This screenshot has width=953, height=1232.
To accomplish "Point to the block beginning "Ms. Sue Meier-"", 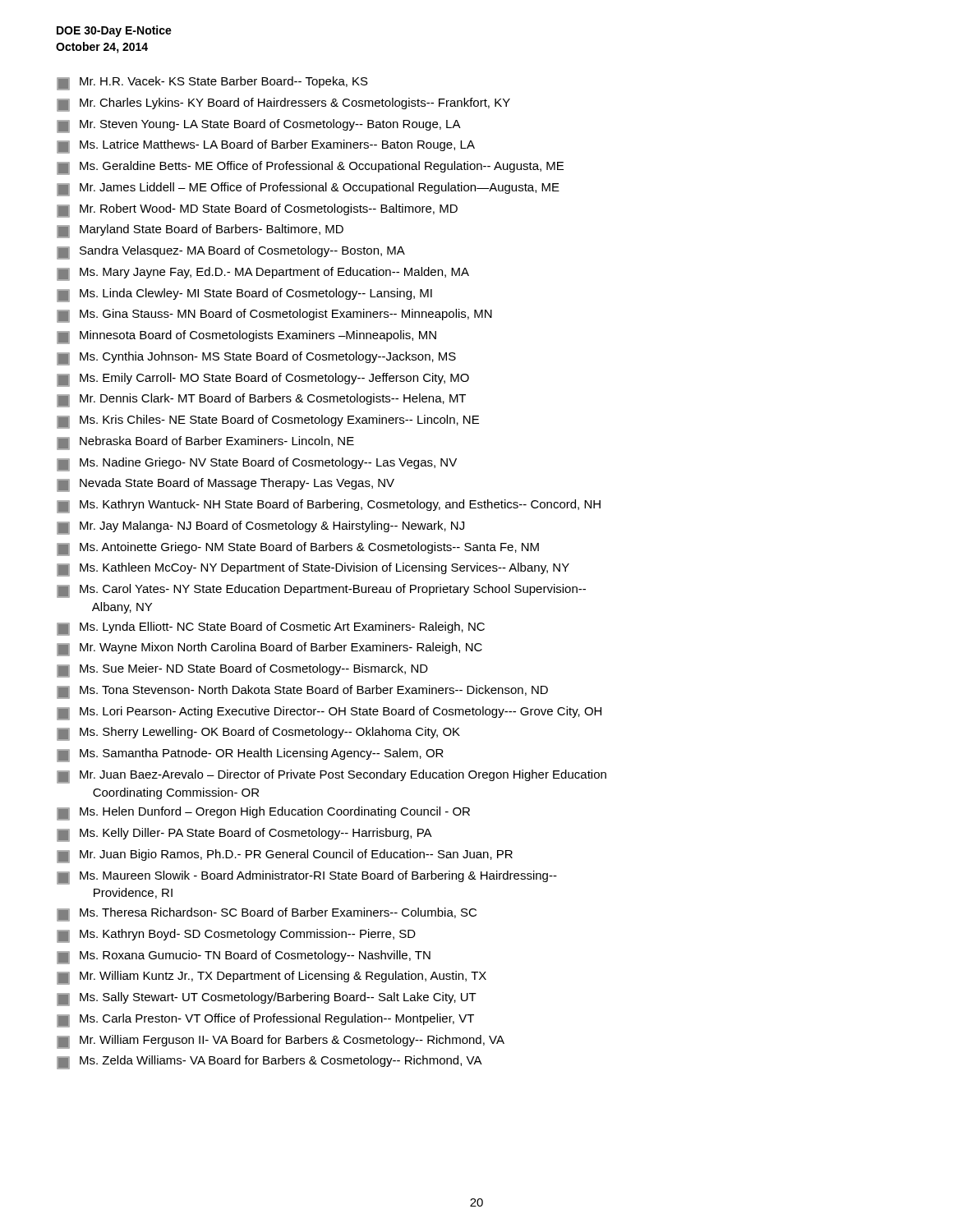I will pos(242,671).
